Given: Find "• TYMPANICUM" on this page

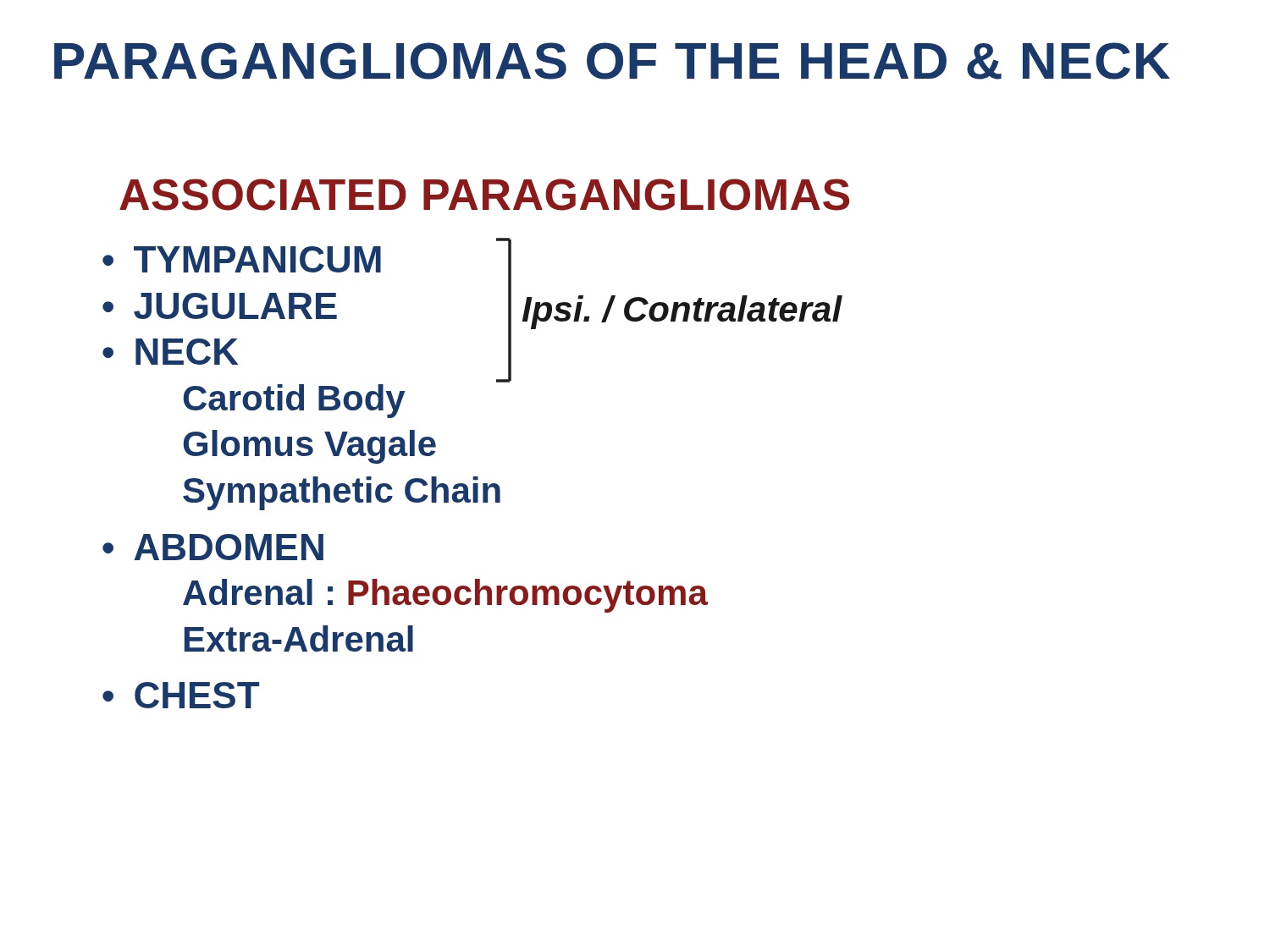Looking at the screenshot, I should (307, 260).
